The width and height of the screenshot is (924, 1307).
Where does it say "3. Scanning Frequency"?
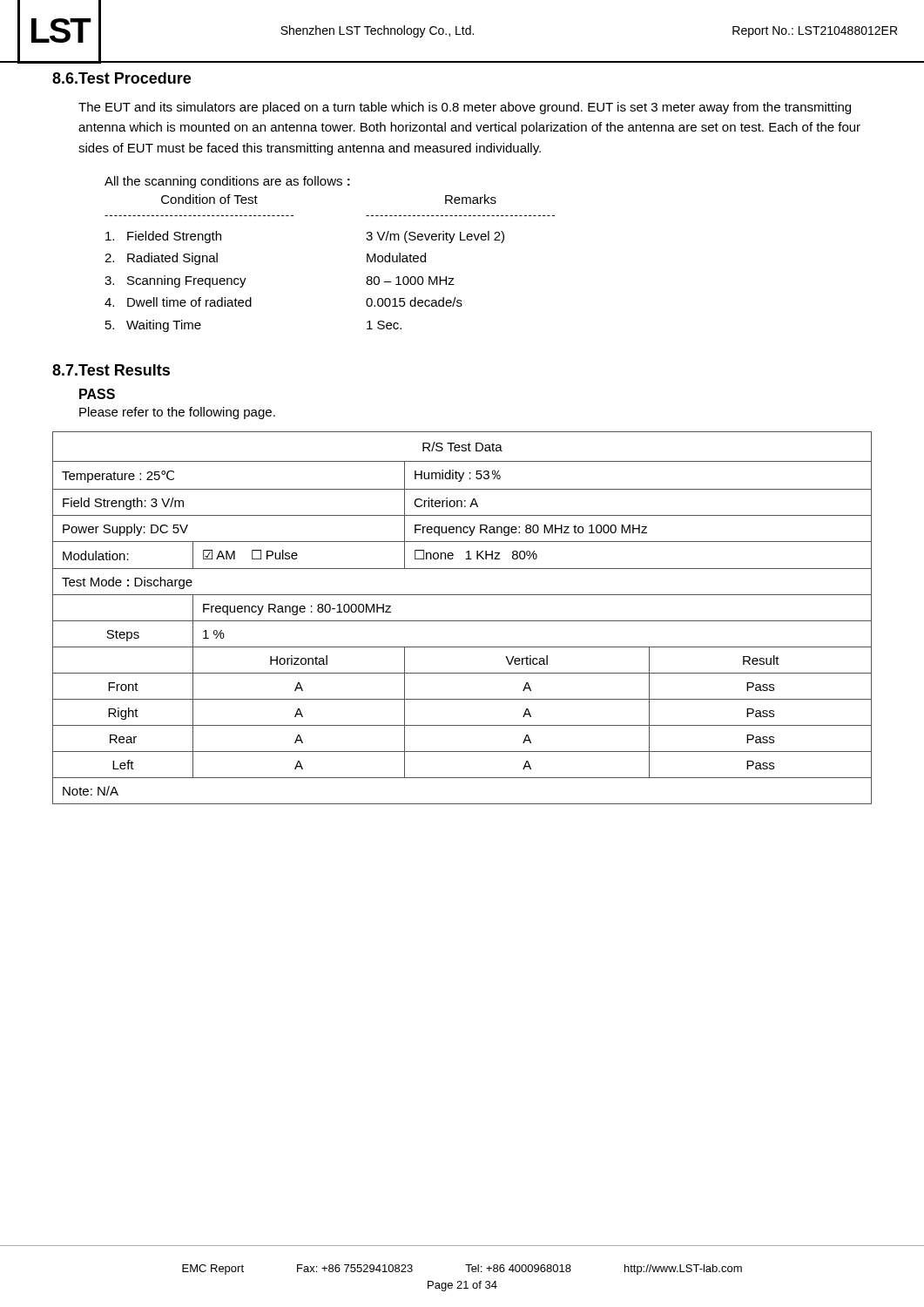point(175,280)
